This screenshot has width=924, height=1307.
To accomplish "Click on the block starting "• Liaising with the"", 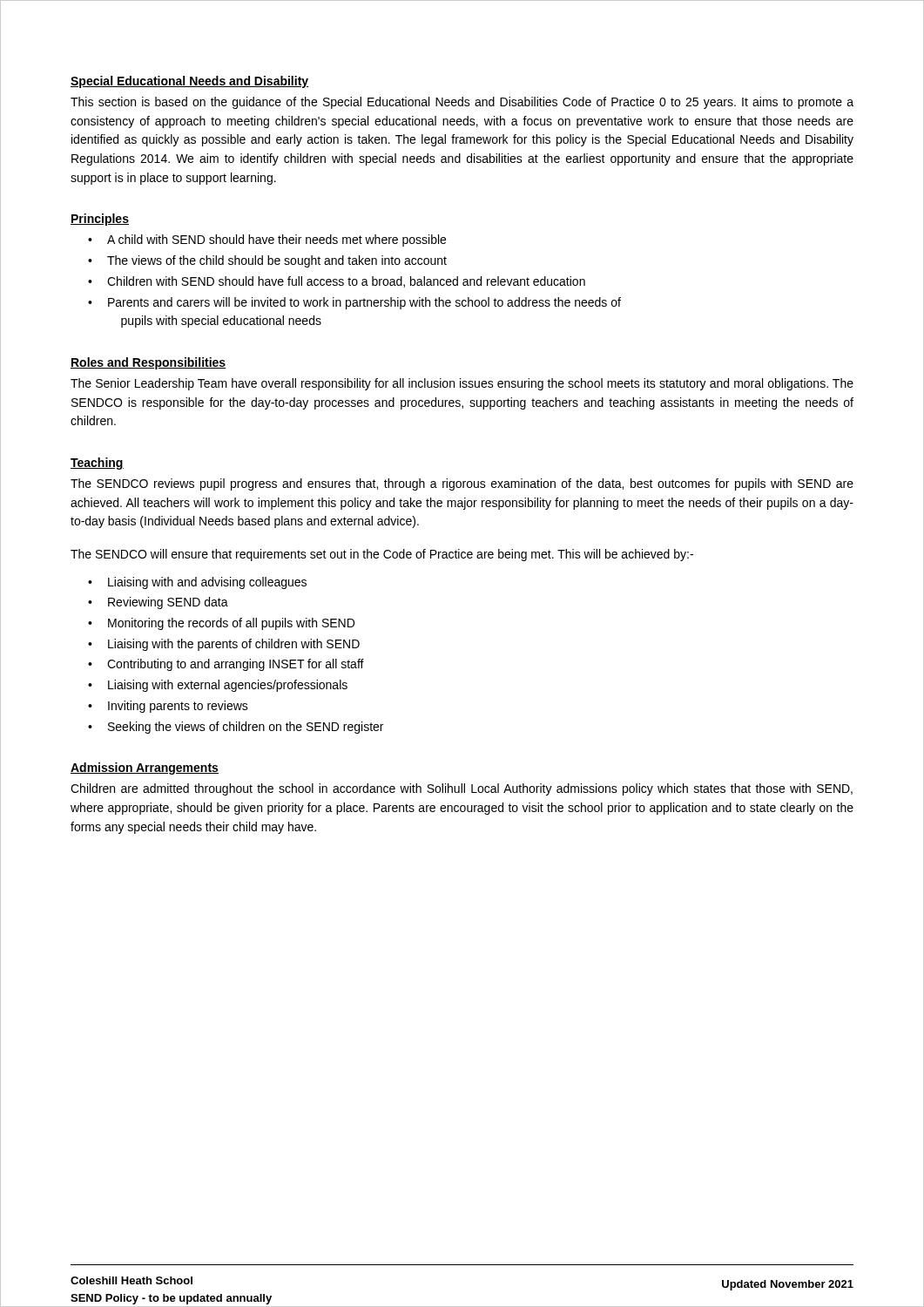I will tap(224, 645).
